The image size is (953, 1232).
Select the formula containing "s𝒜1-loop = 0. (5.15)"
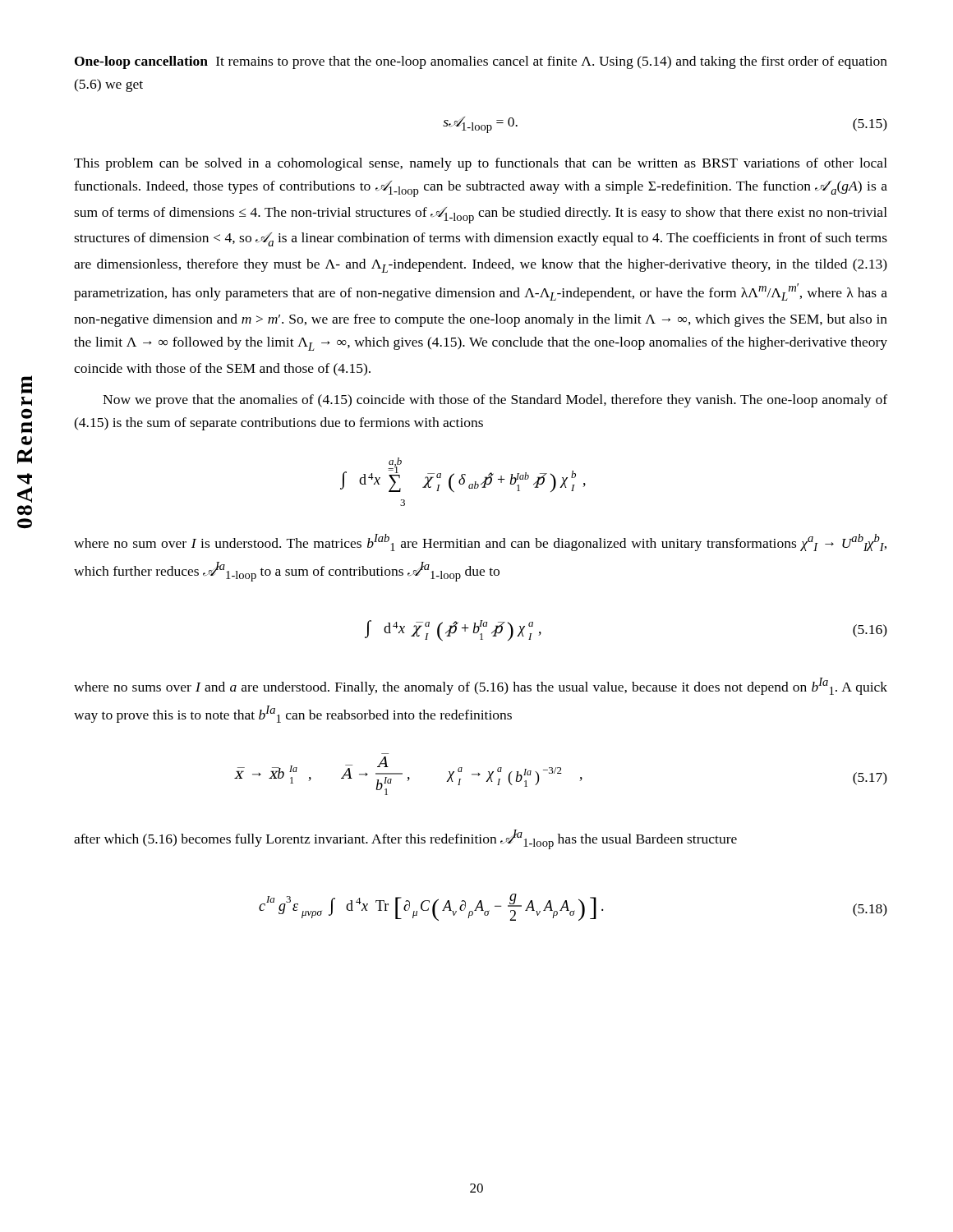pyautogui.click(x=487, y=125)
